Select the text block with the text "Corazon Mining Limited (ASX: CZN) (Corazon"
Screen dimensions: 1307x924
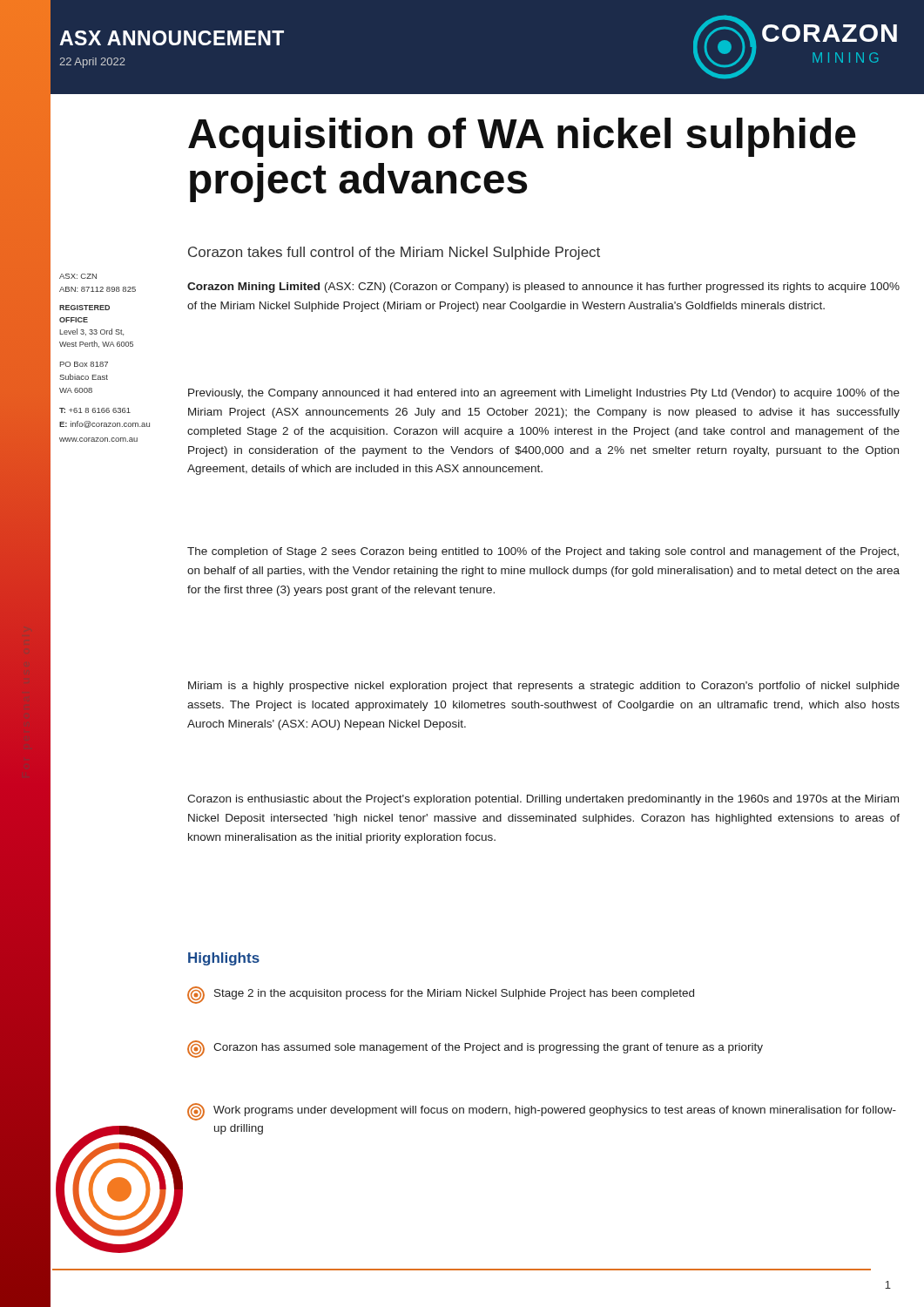[x=543, y=296]
